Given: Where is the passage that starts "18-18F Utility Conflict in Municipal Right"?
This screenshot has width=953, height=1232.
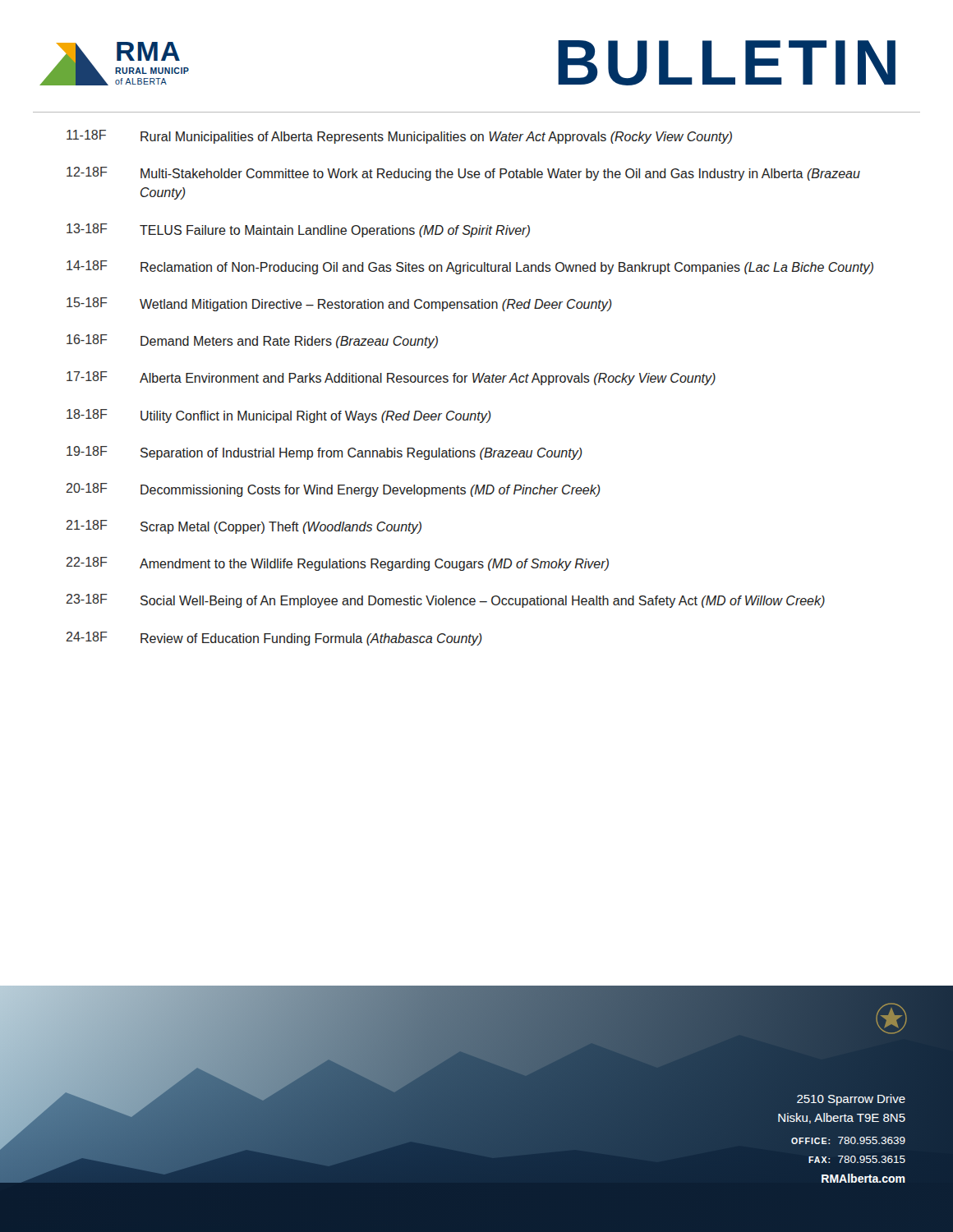Looking at the screenshot, I should point(476,416).
